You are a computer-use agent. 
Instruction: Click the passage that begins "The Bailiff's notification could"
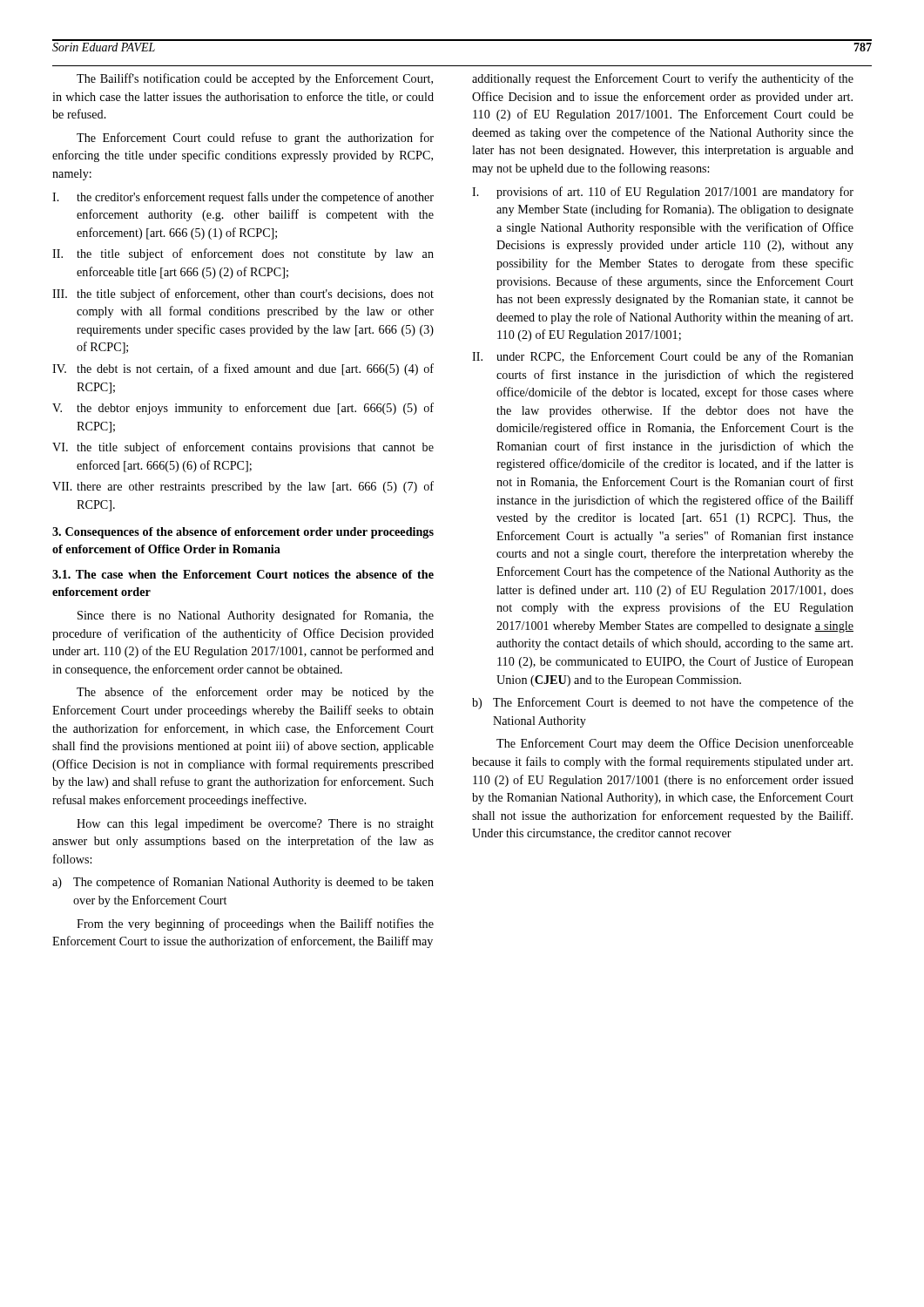243,126
